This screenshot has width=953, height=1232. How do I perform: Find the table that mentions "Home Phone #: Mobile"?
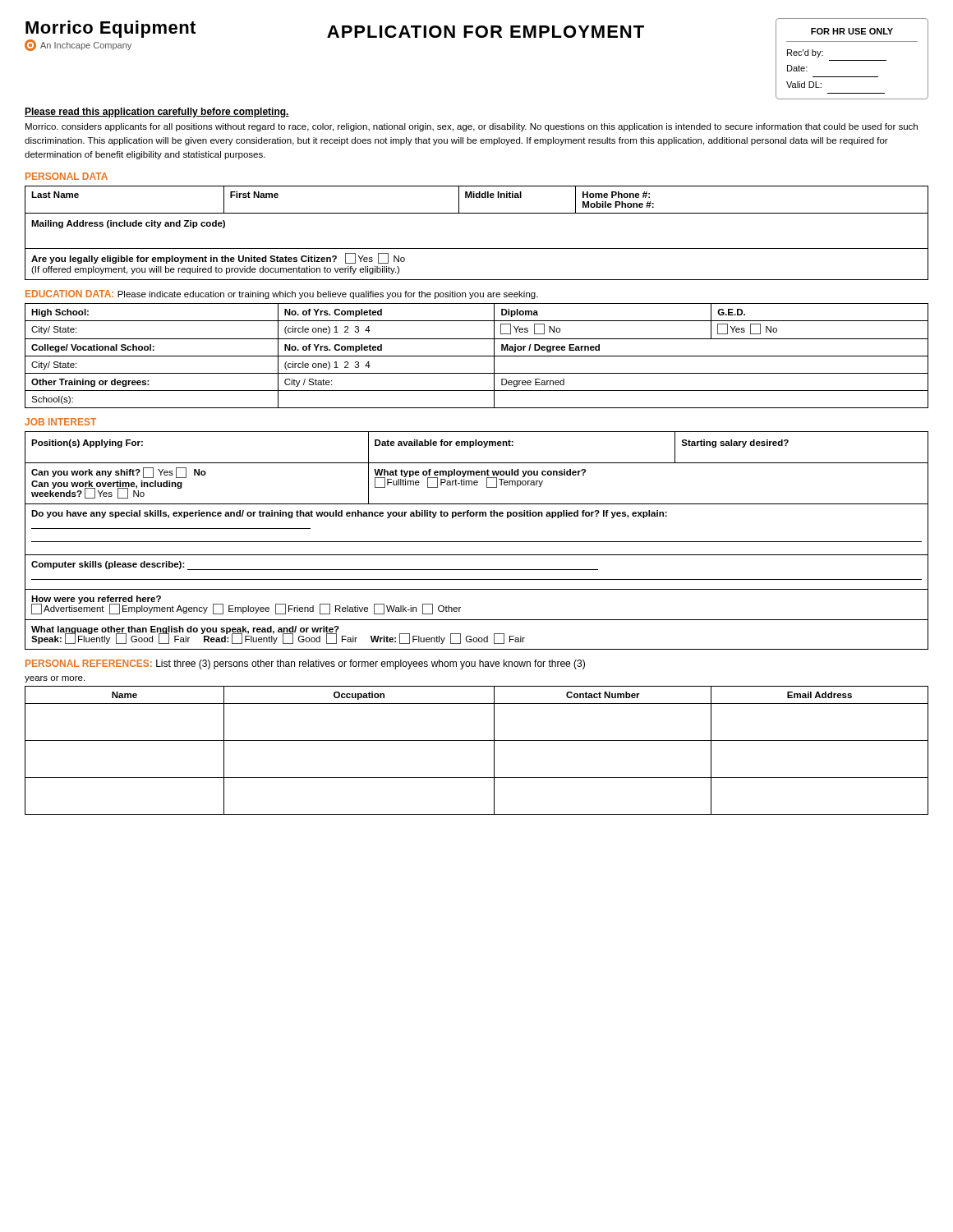476,233
